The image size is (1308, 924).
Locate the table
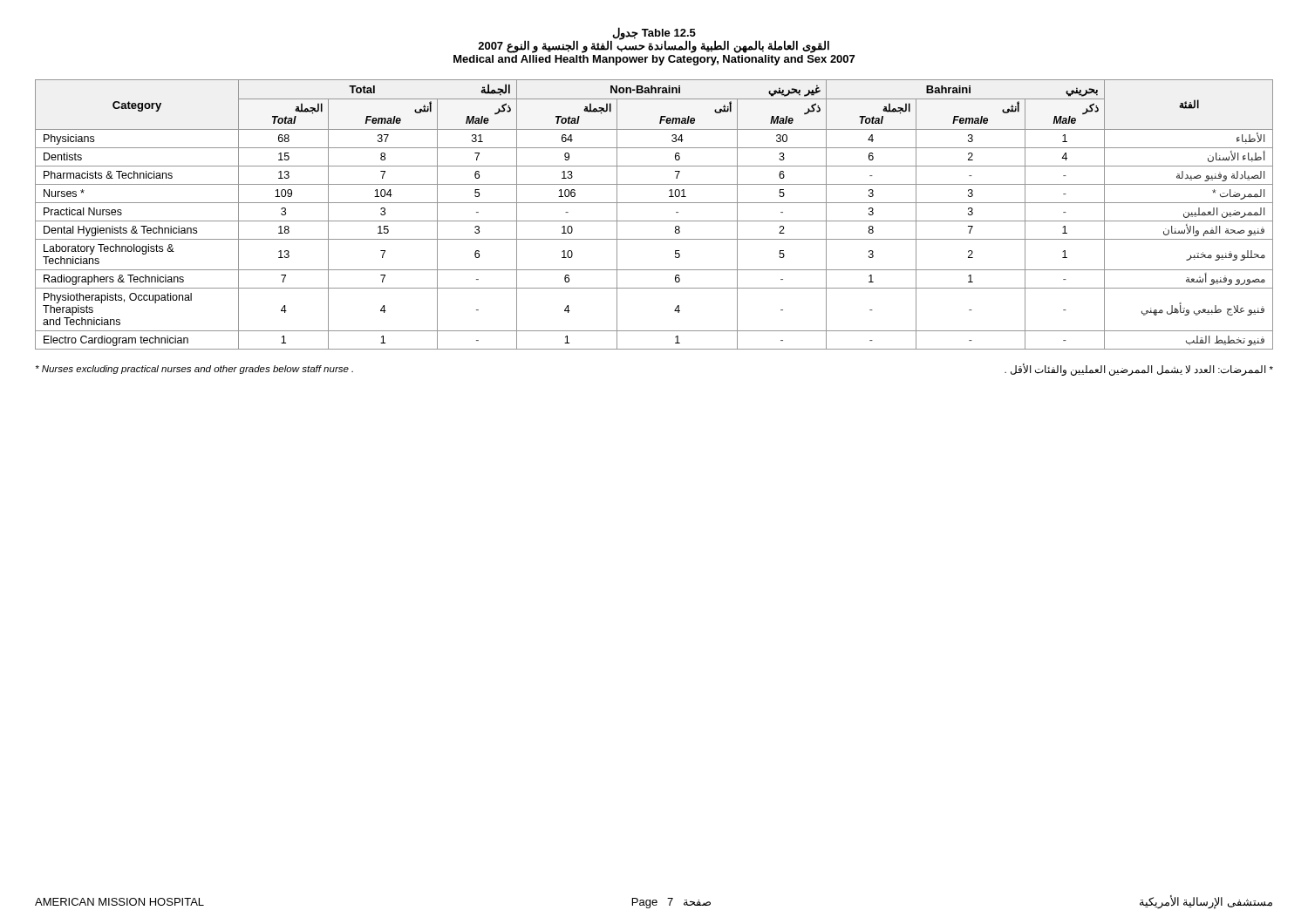coord(654,214)
